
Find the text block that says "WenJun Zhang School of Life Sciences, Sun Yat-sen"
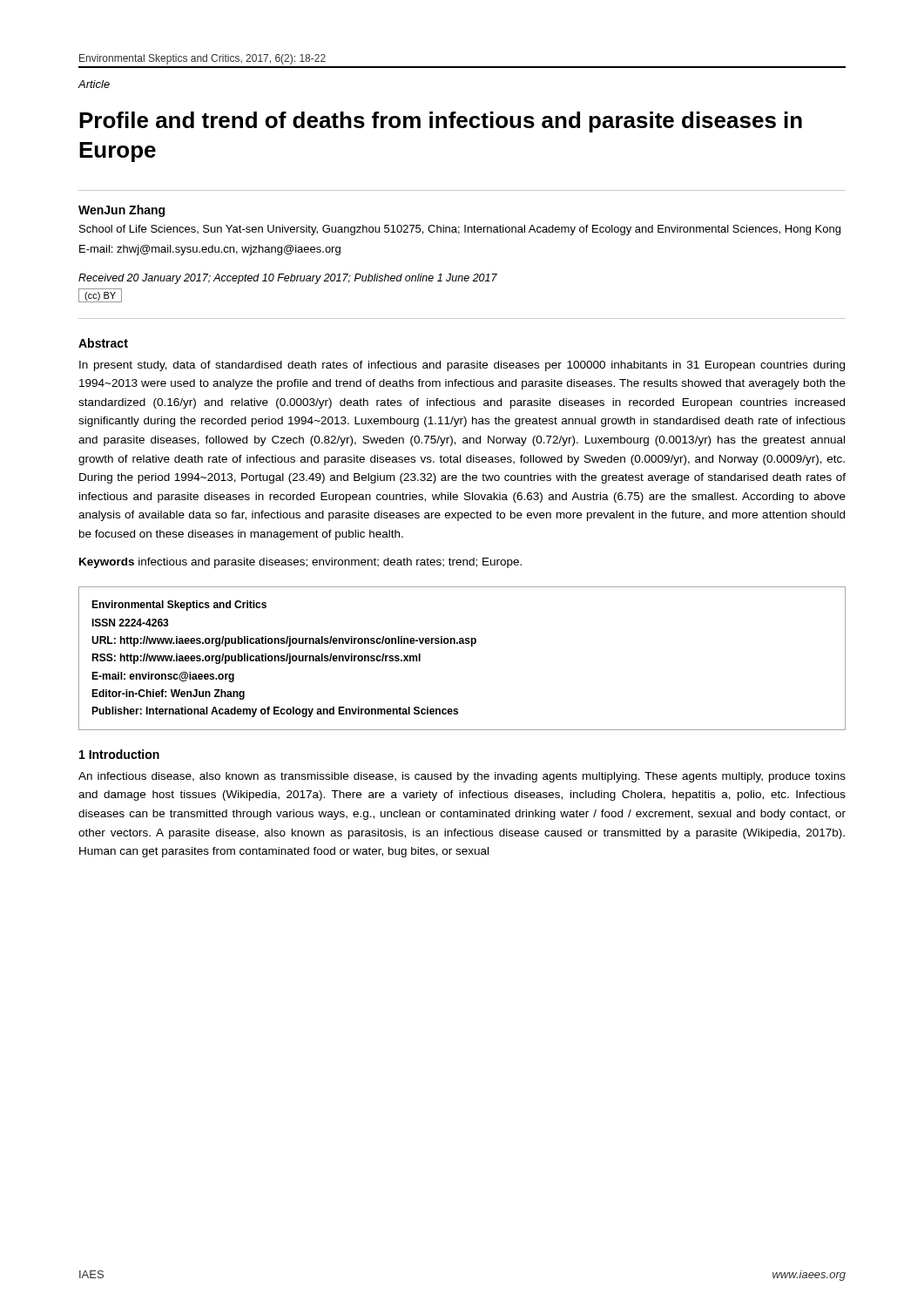pyautogui.click(x=462, y=224)
